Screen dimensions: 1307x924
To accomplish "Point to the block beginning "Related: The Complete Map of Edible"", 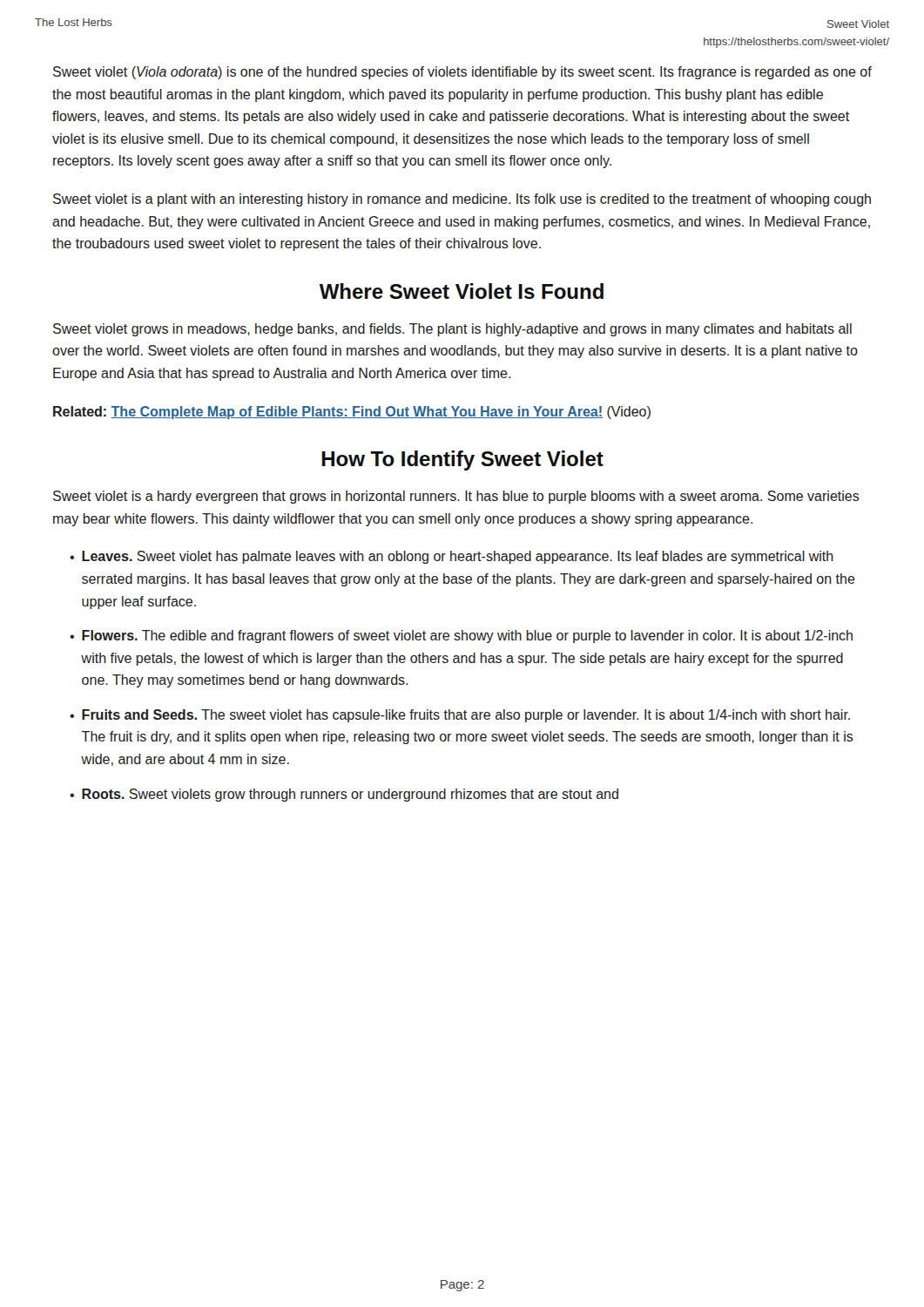I will [352, 411].
